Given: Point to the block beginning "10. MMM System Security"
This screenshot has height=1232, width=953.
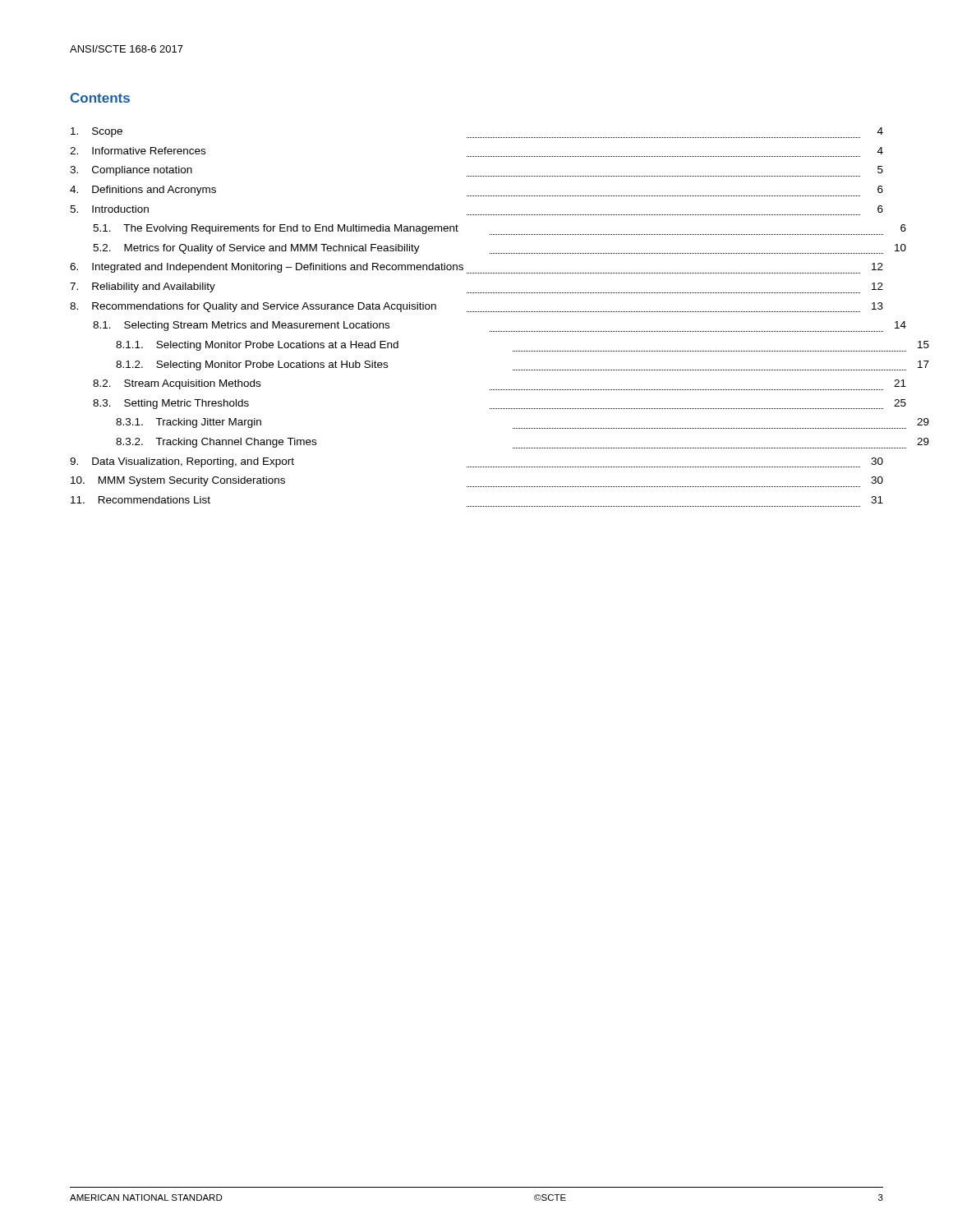Looking at the screenshot, I should coord(476,481).
